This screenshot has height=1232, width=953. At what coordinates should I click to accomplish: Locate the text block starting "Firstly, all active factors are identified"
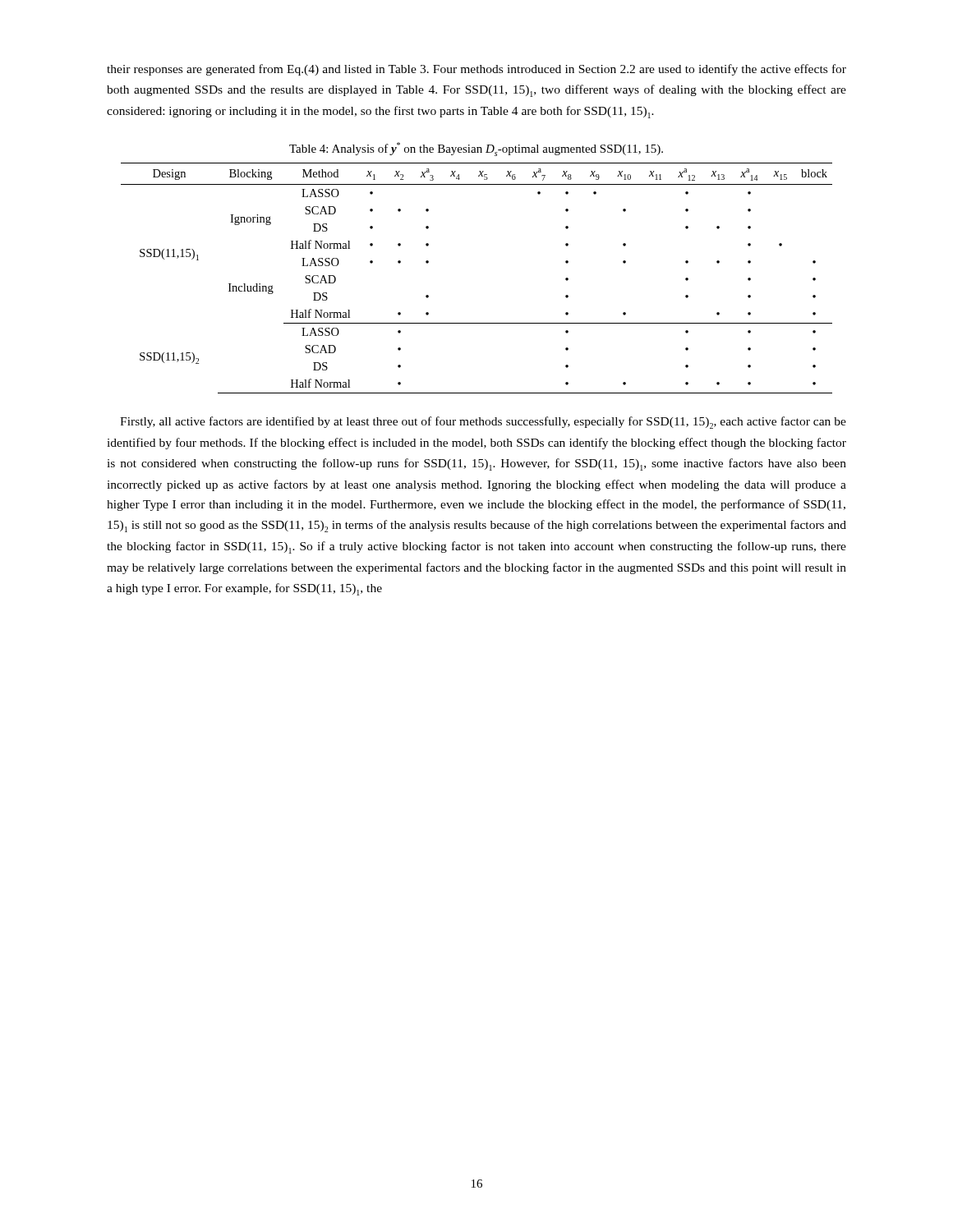click(x=476, y=506)
